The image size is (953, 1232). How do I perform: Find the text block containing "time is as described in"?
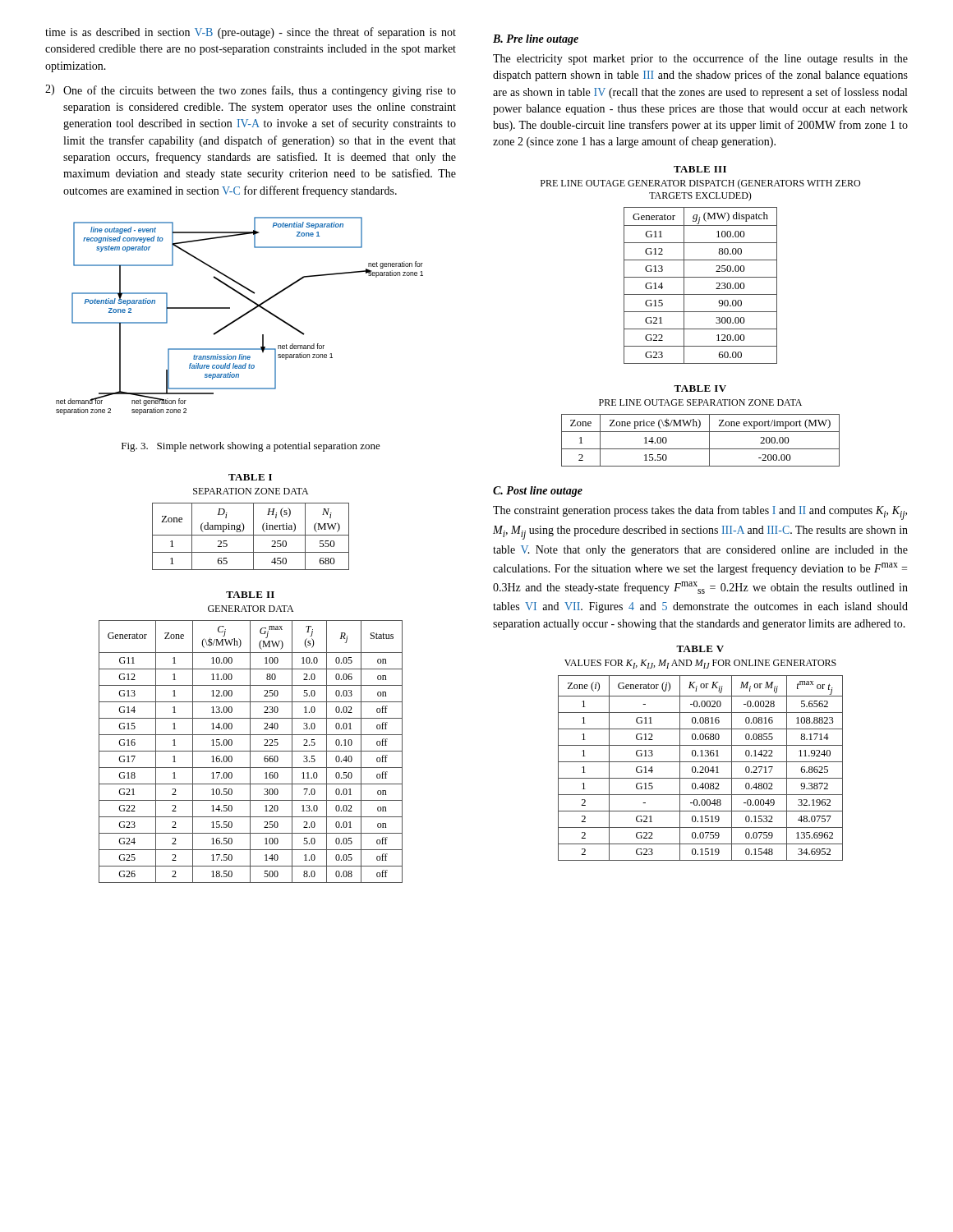[x=251, y=49]
